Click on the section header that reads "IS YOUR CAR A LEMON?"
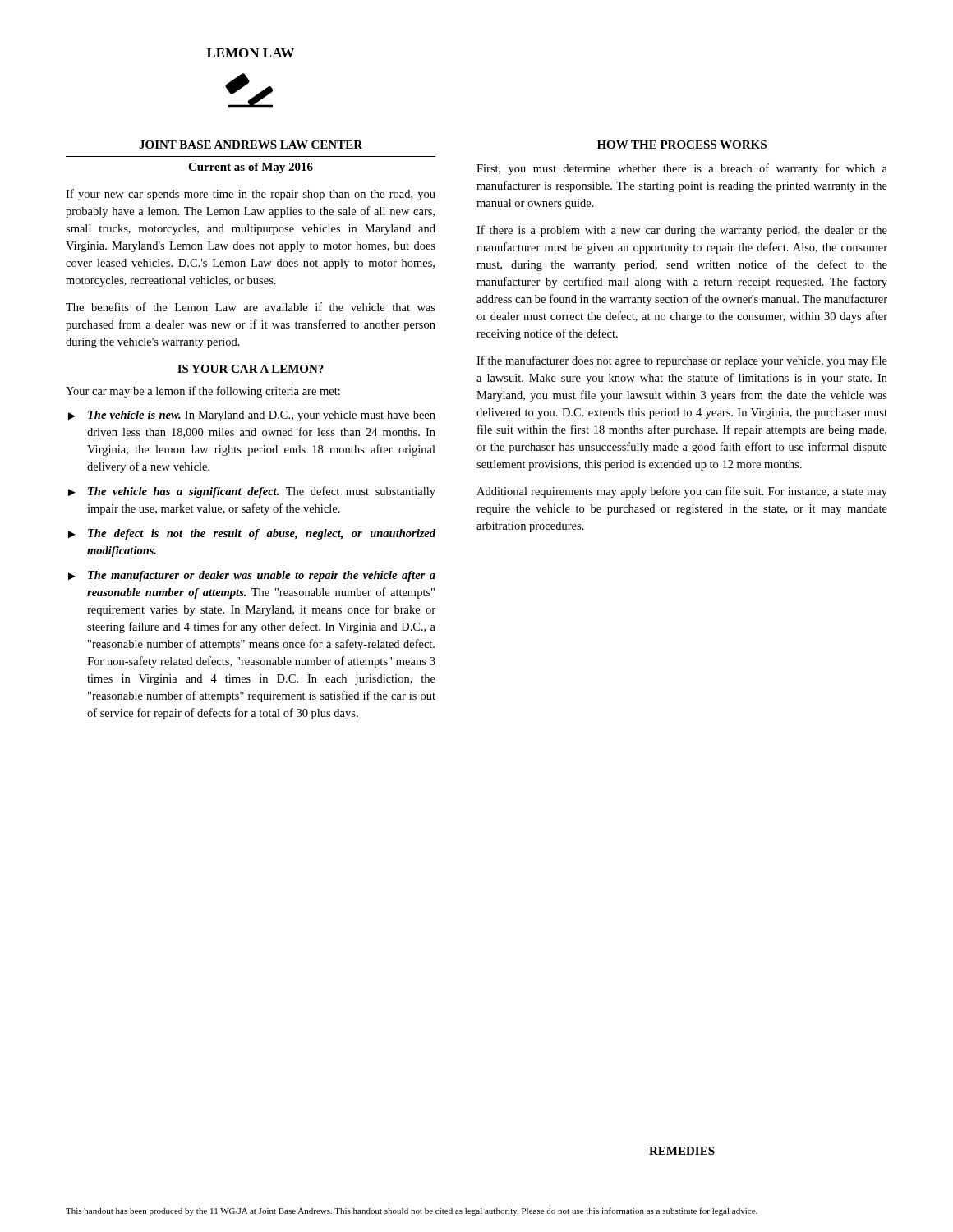 251,369
